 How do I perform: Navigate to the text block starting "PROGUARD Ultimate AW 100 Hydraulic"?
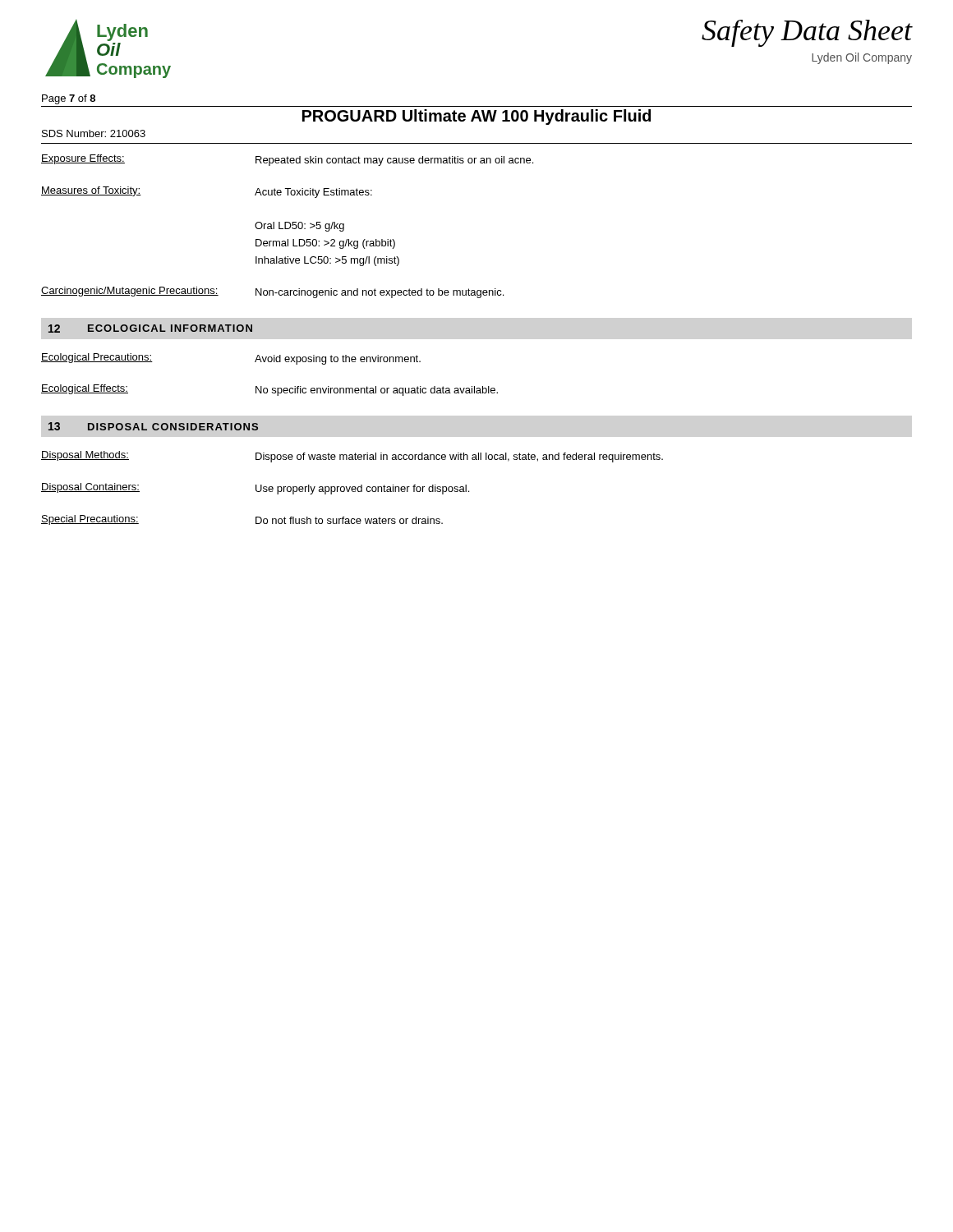pyautogui.click(x=476, y=116)
